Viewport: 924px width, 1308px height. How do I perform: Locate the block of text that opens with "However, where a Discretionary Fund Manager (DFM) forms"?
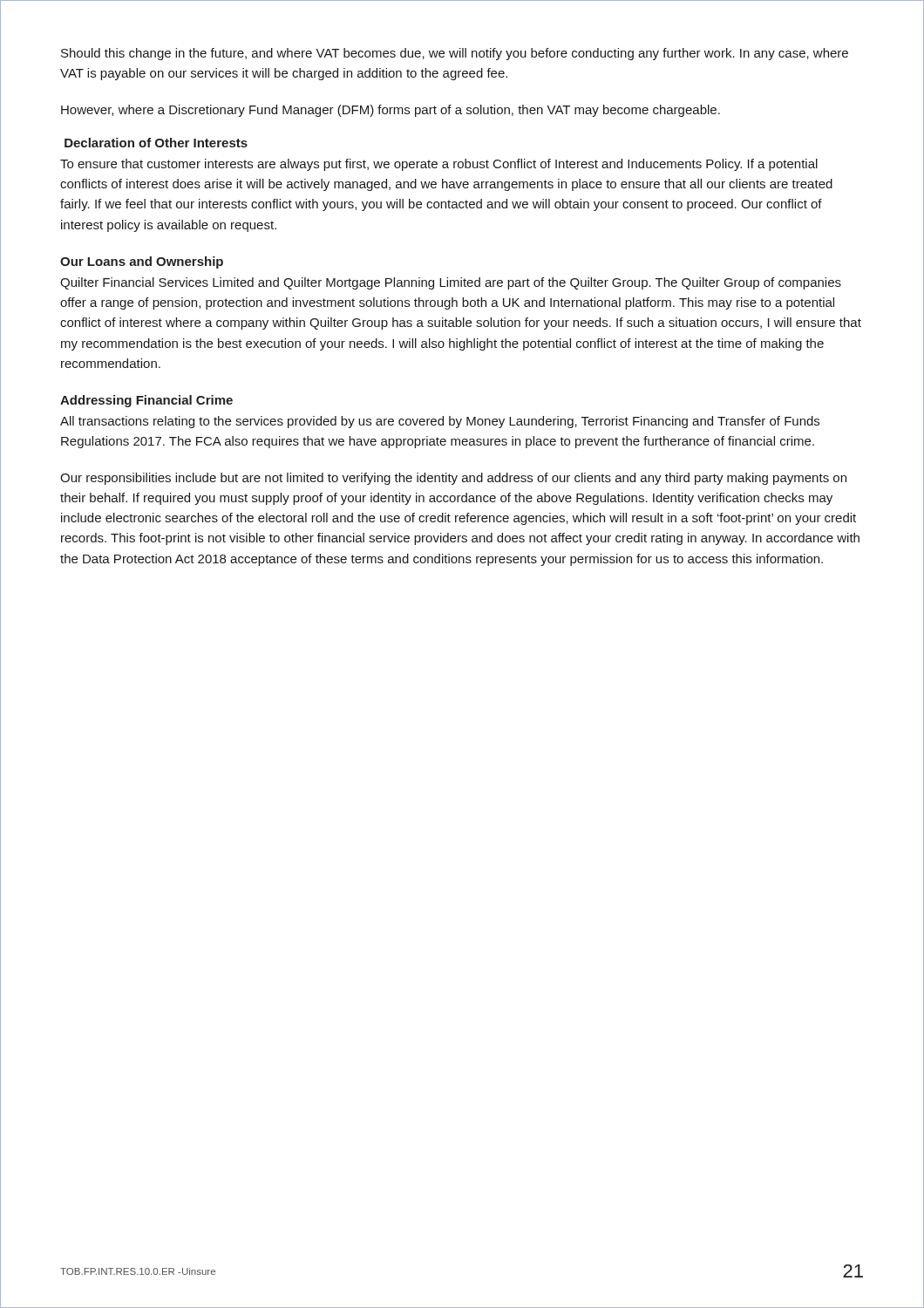[390, 109]
